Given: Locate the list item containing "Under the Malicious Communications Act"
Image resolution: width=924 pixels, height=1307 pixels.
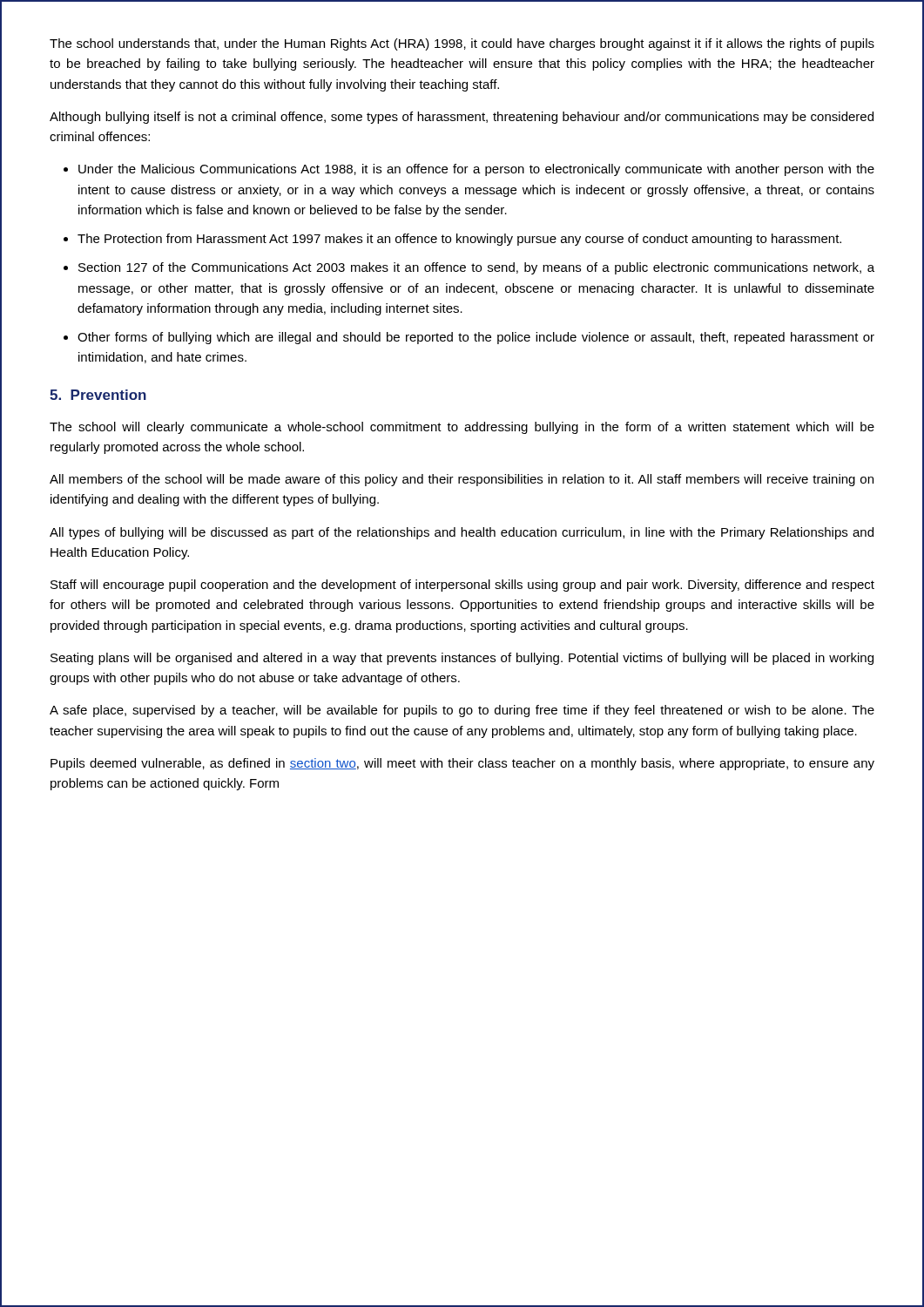Looking at the screenshot, I should [476, 189].
